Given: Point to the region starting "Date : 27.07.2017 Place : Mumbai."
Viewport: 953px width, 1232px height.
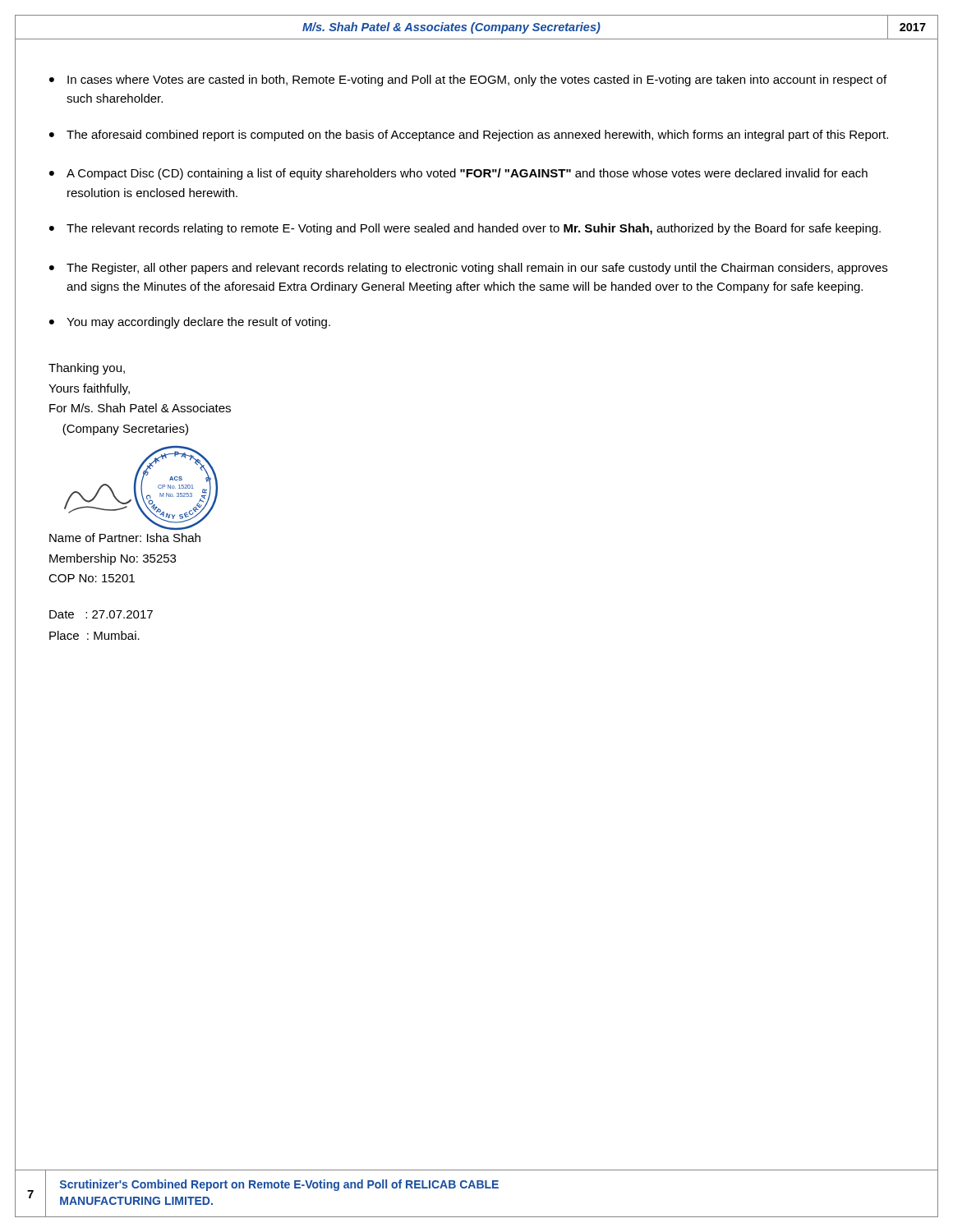Looking at the screenshot, I should pos(101,625).
